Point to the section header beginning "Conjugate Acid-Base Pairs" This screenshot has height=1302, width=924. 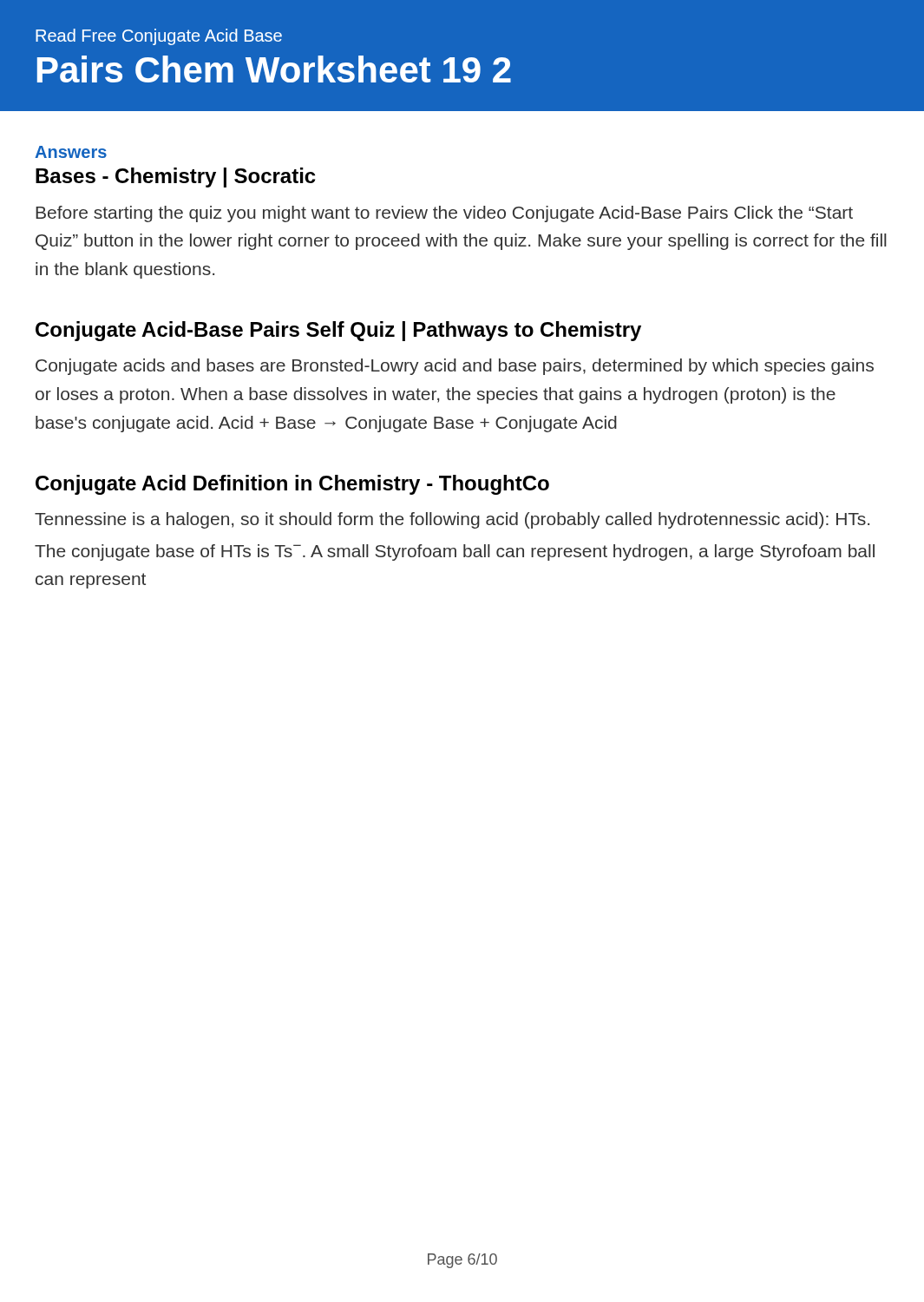(x=462, y=330)
